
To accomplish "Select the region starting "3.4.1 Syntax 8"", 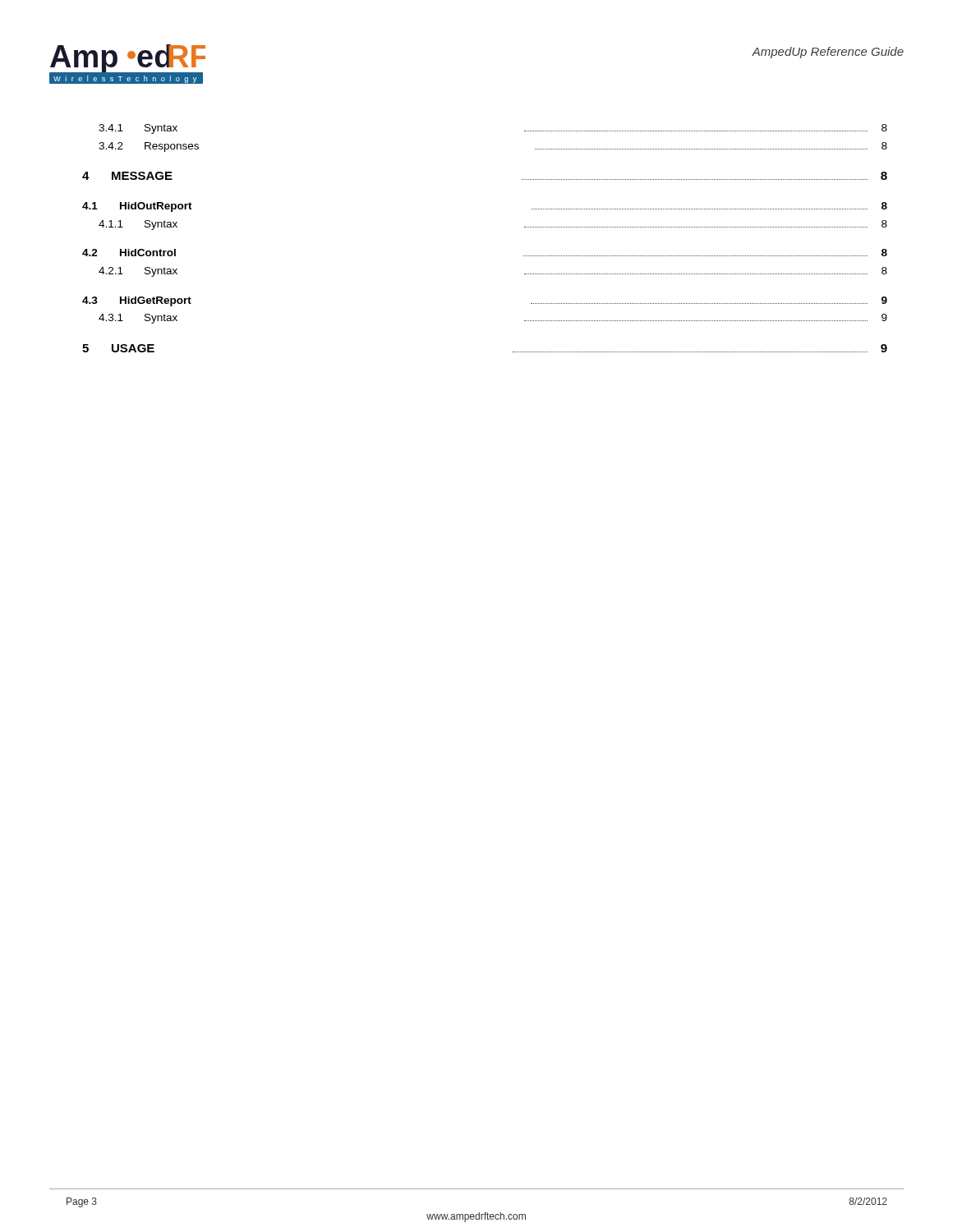I will [x=110, y=129].
